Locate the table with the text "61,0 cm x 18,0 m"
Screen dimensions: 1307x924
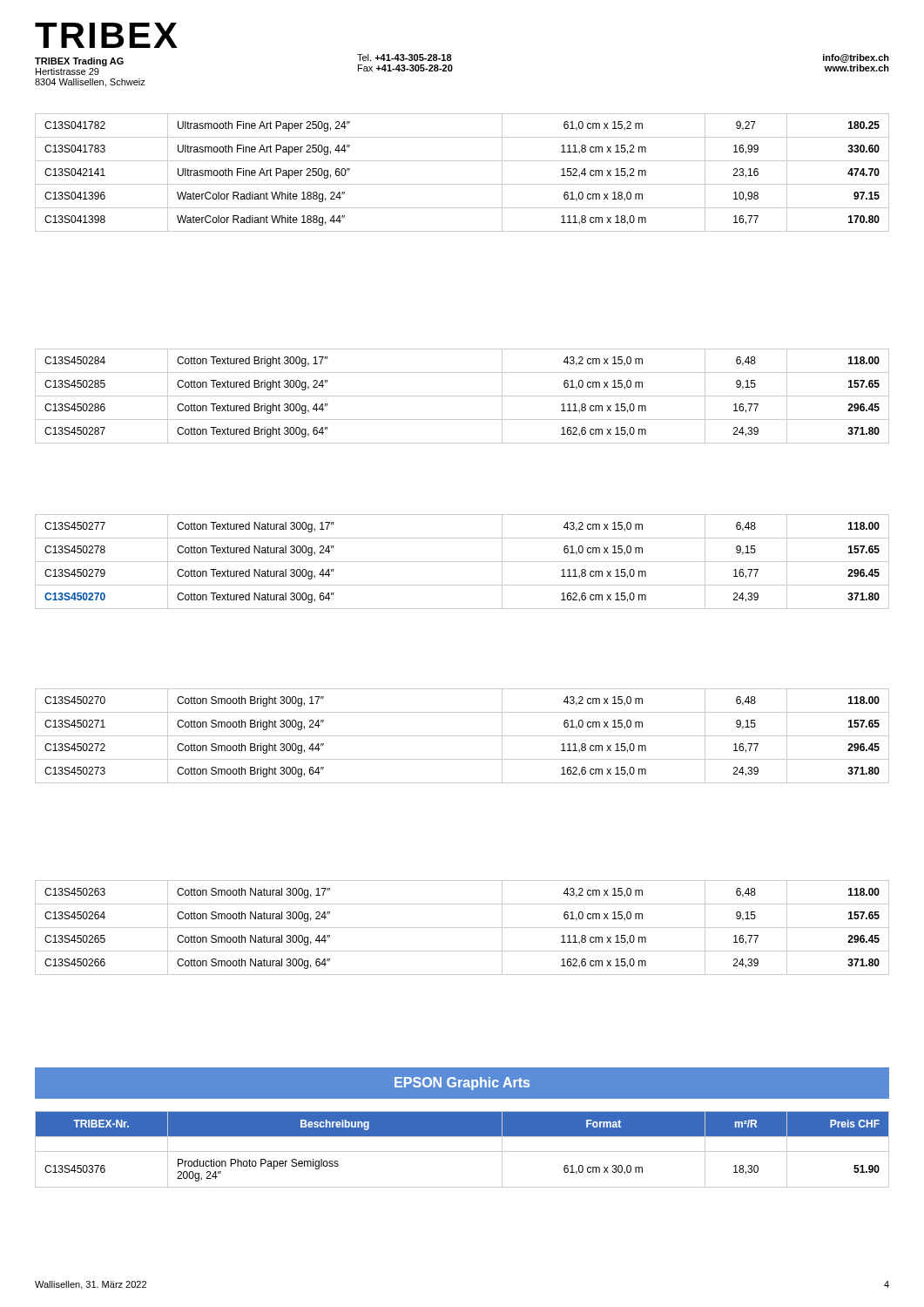point(462,179)
